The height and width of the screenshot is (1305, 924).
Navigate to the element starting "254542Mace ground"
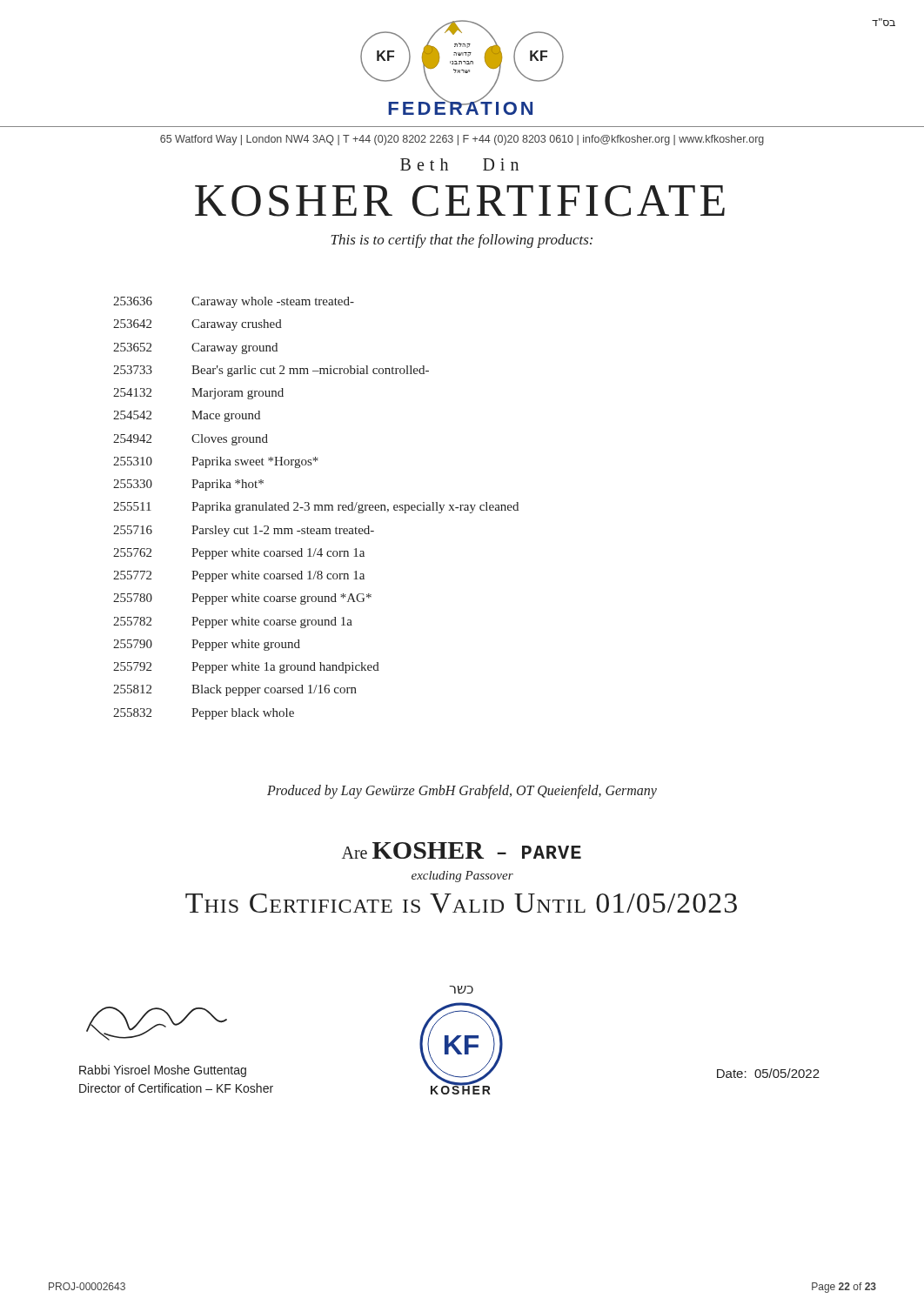click(187, 416)
